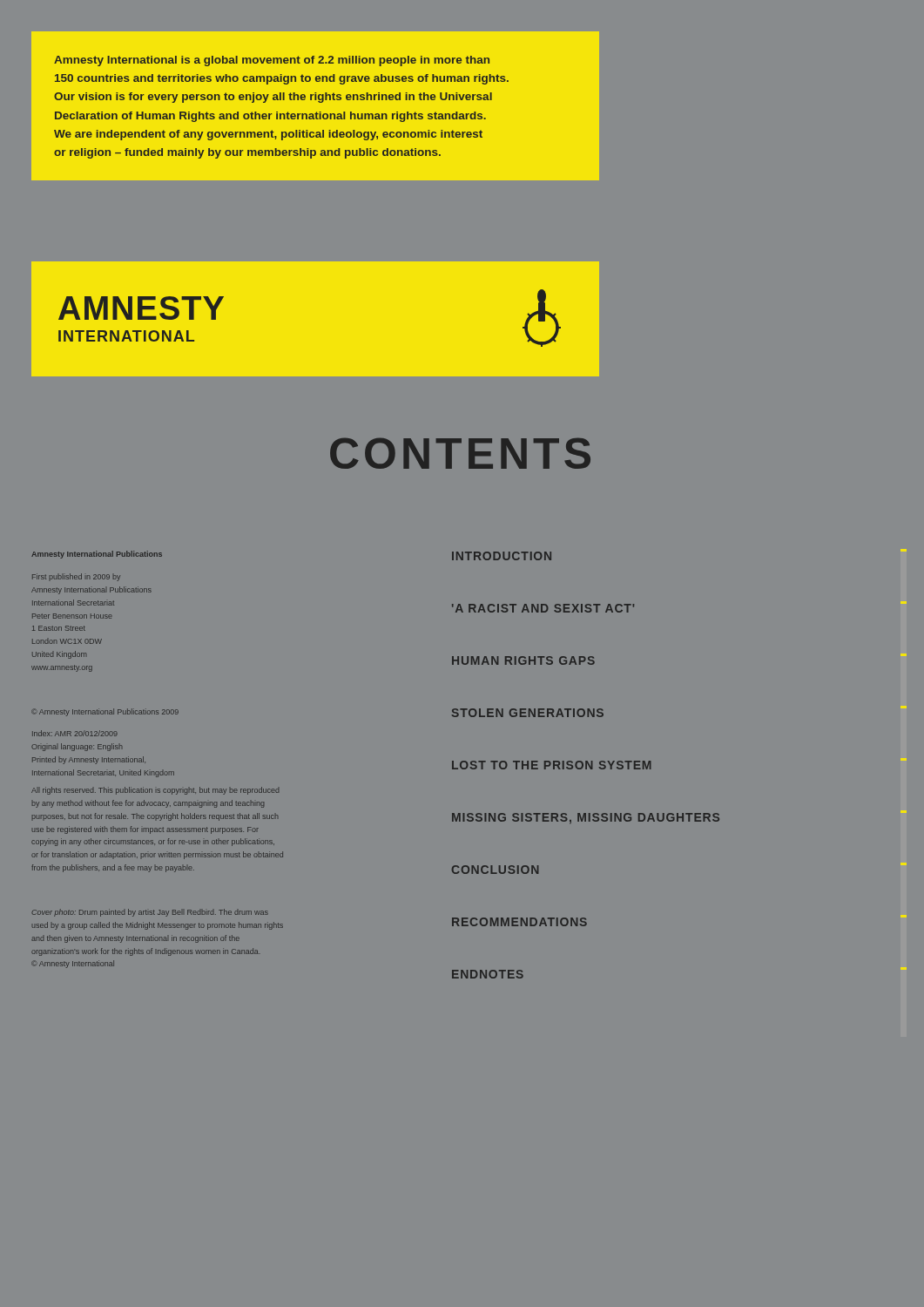This screenshot has height=1307, width=924.
Task: Locate the passage starting "HUMAN RIGHTS GAPS"
Action: tap(511, 660)
